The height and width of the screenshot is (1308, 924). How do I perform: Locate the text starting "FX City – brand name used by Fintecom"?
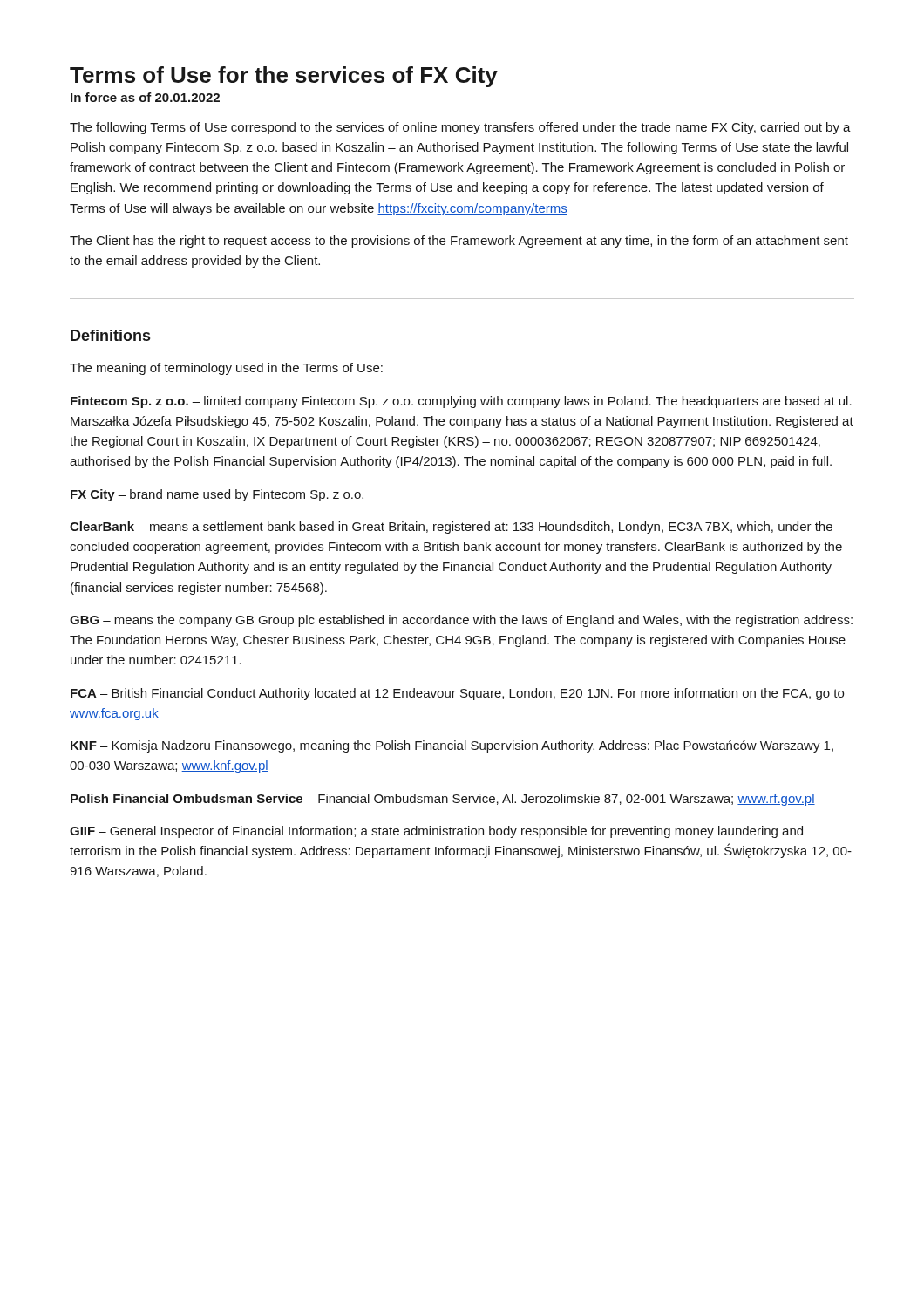217,495
